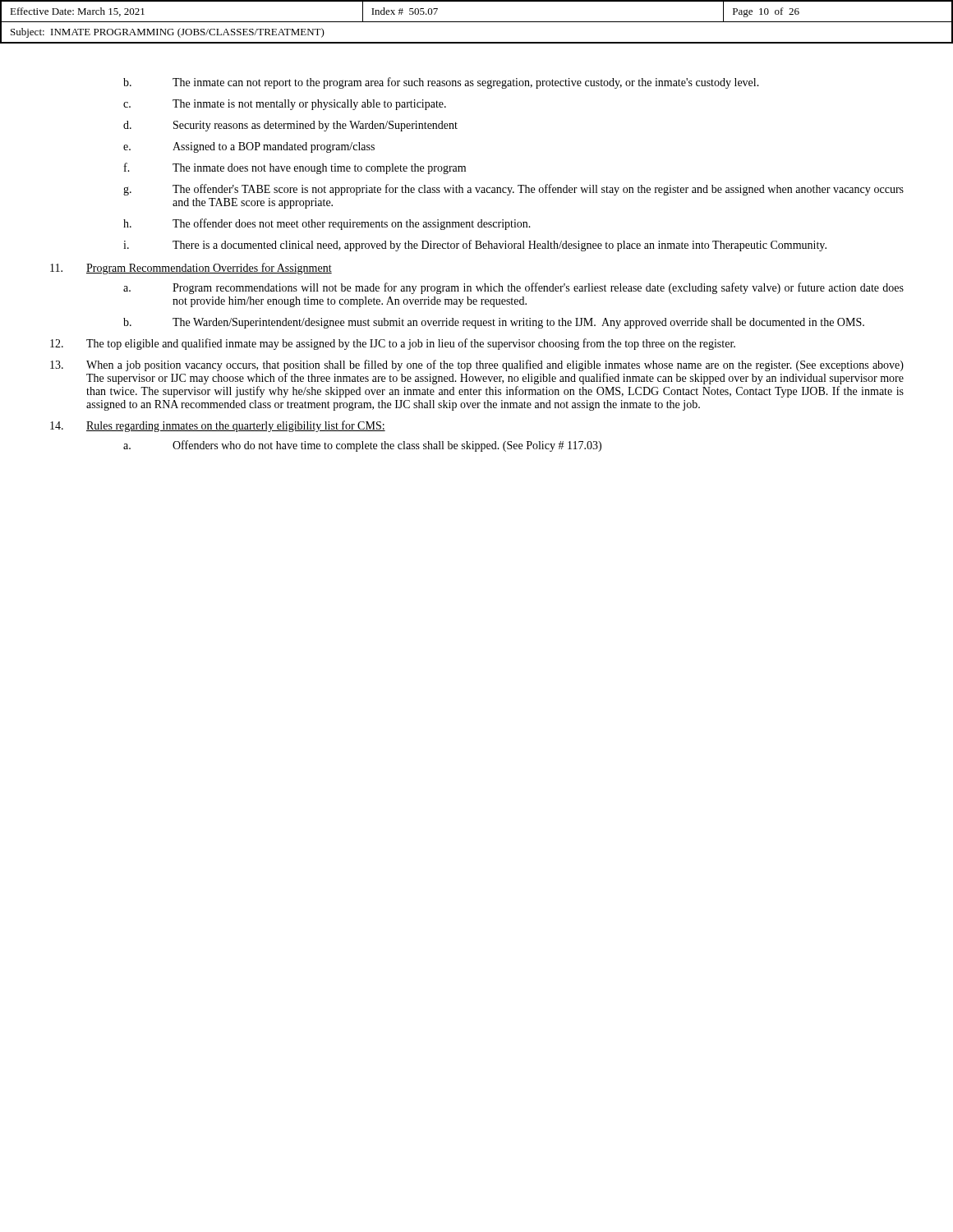Find the block on this page that starts "12. The top eligible"
Screen dimensions: 1232x953
[x=476, y=344]
